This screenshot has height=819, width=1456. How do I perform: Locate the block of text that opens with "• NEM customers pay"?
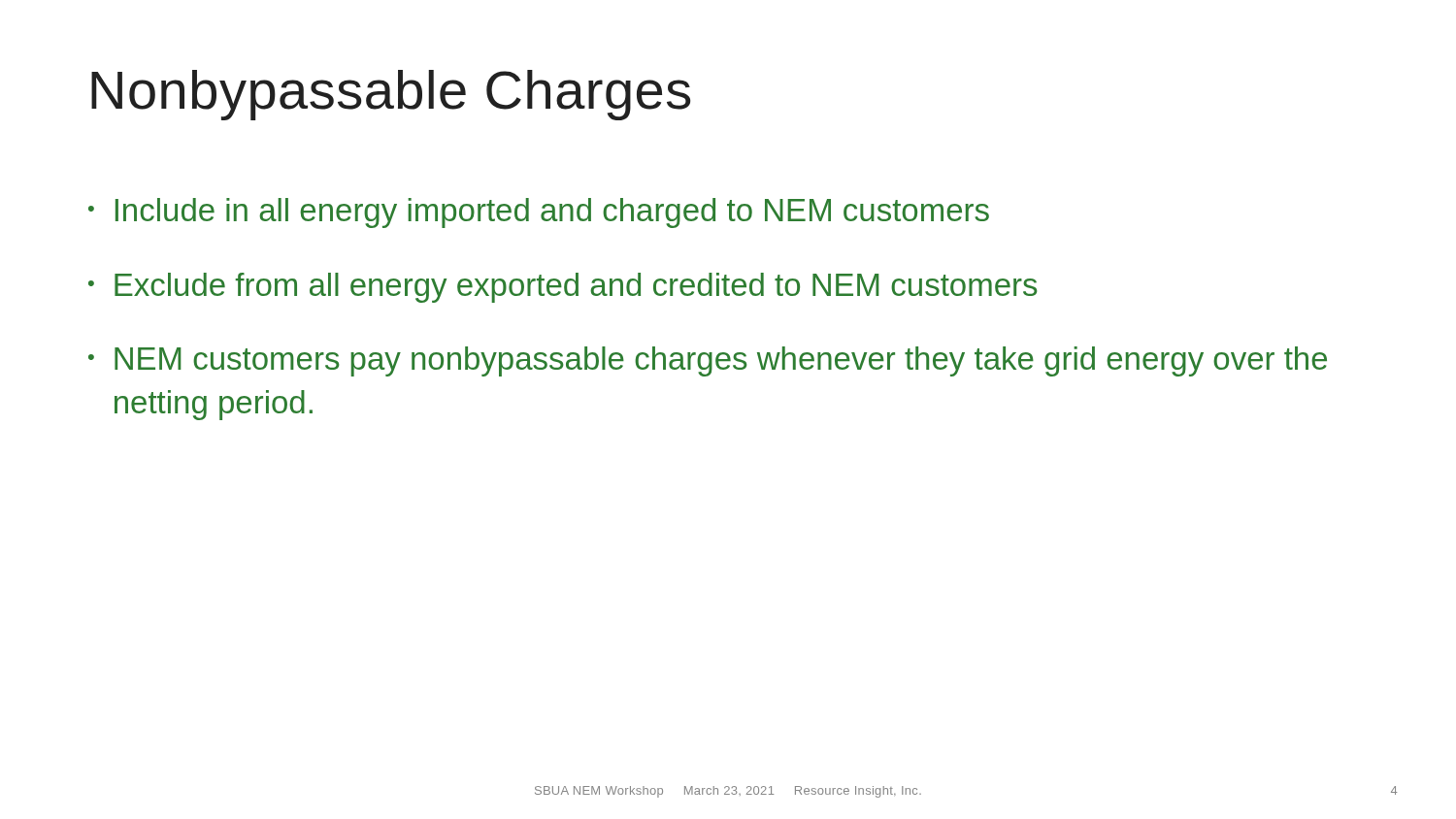tap(728, 381)
